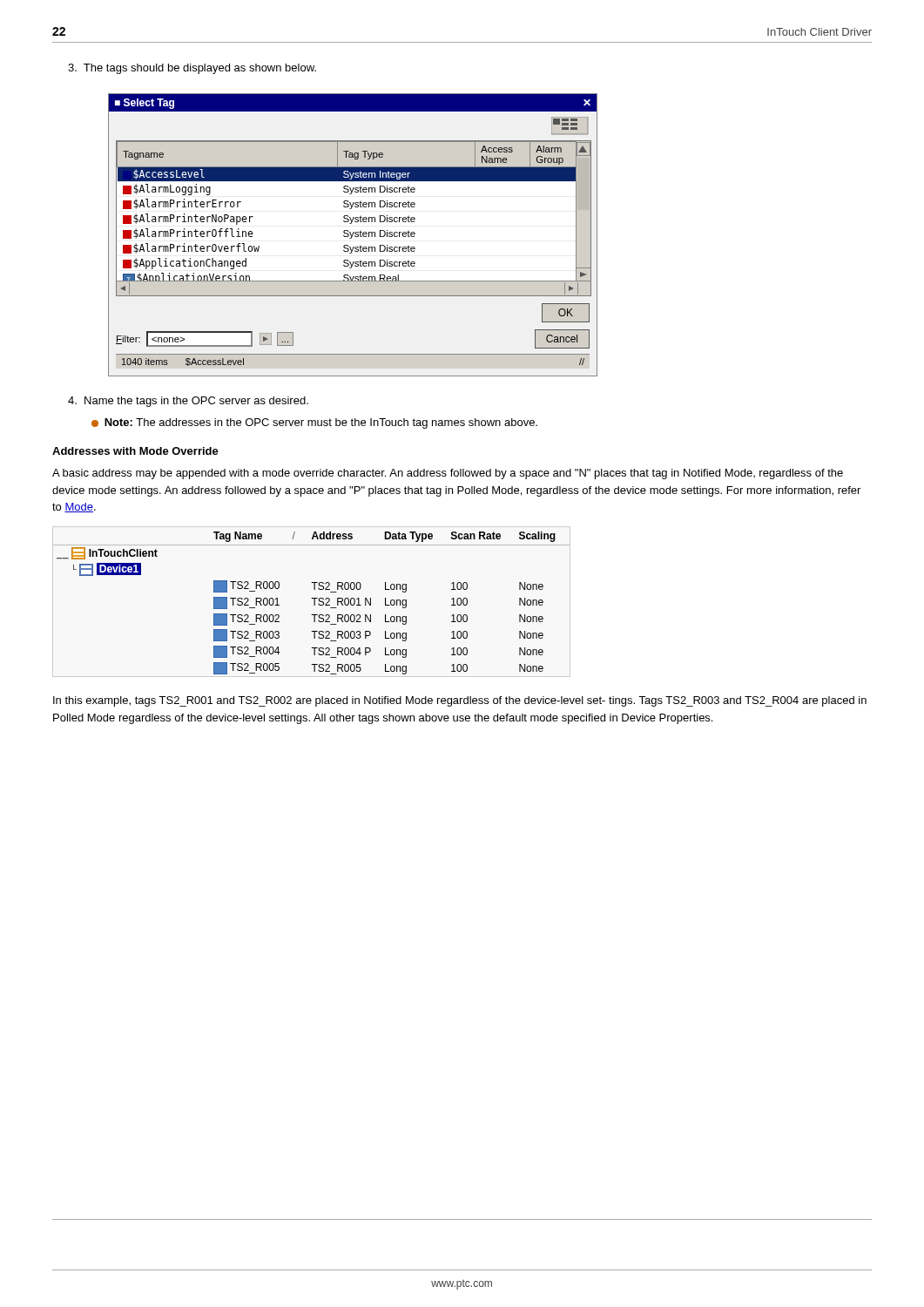Find the region starting "Addresses with Mode Override"
924x1307 pixels.
pyautogui.click(x=135, y=451)
